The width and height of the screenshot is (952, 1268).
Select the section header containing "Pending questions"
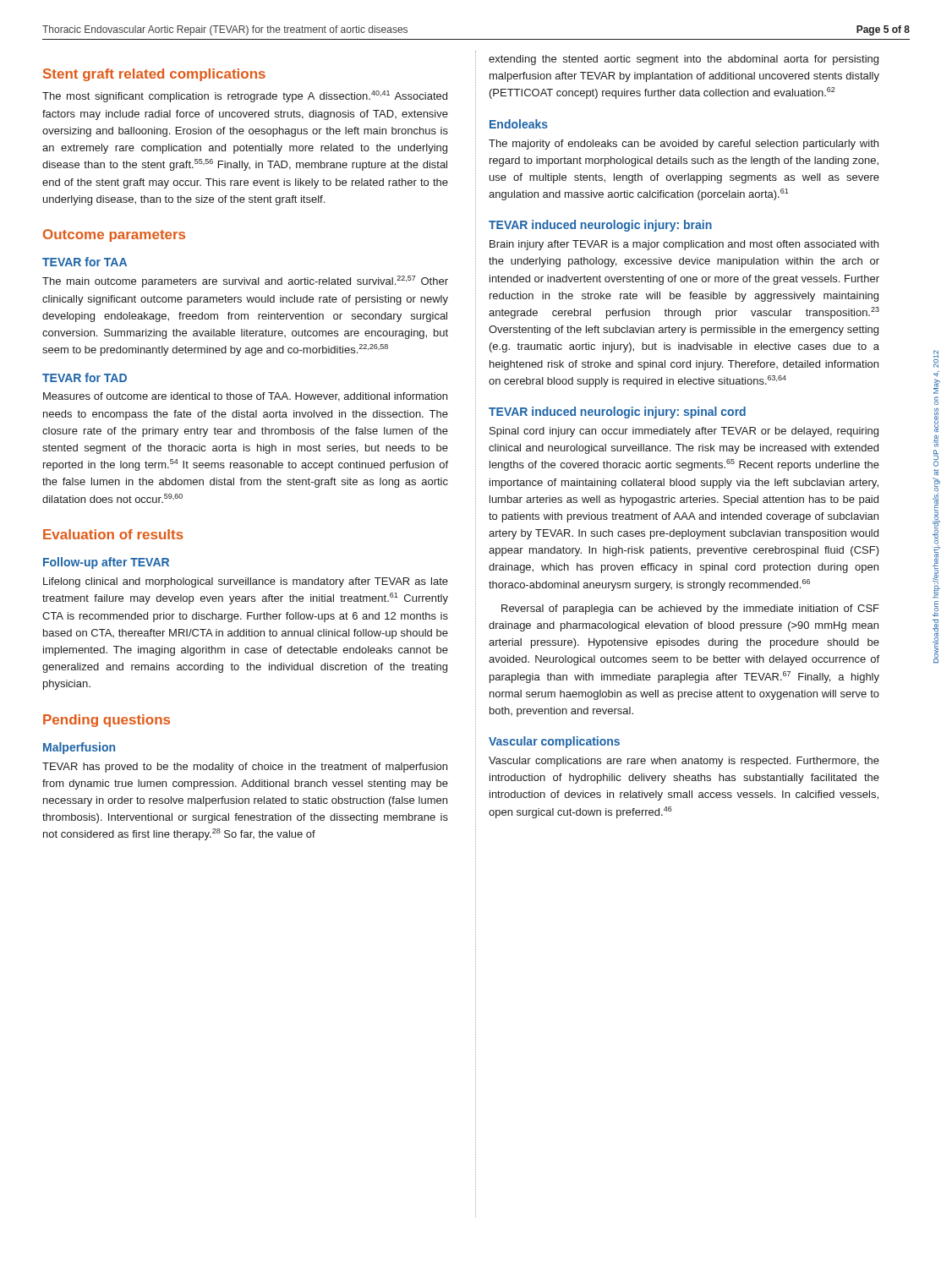(x=107, y=719)
